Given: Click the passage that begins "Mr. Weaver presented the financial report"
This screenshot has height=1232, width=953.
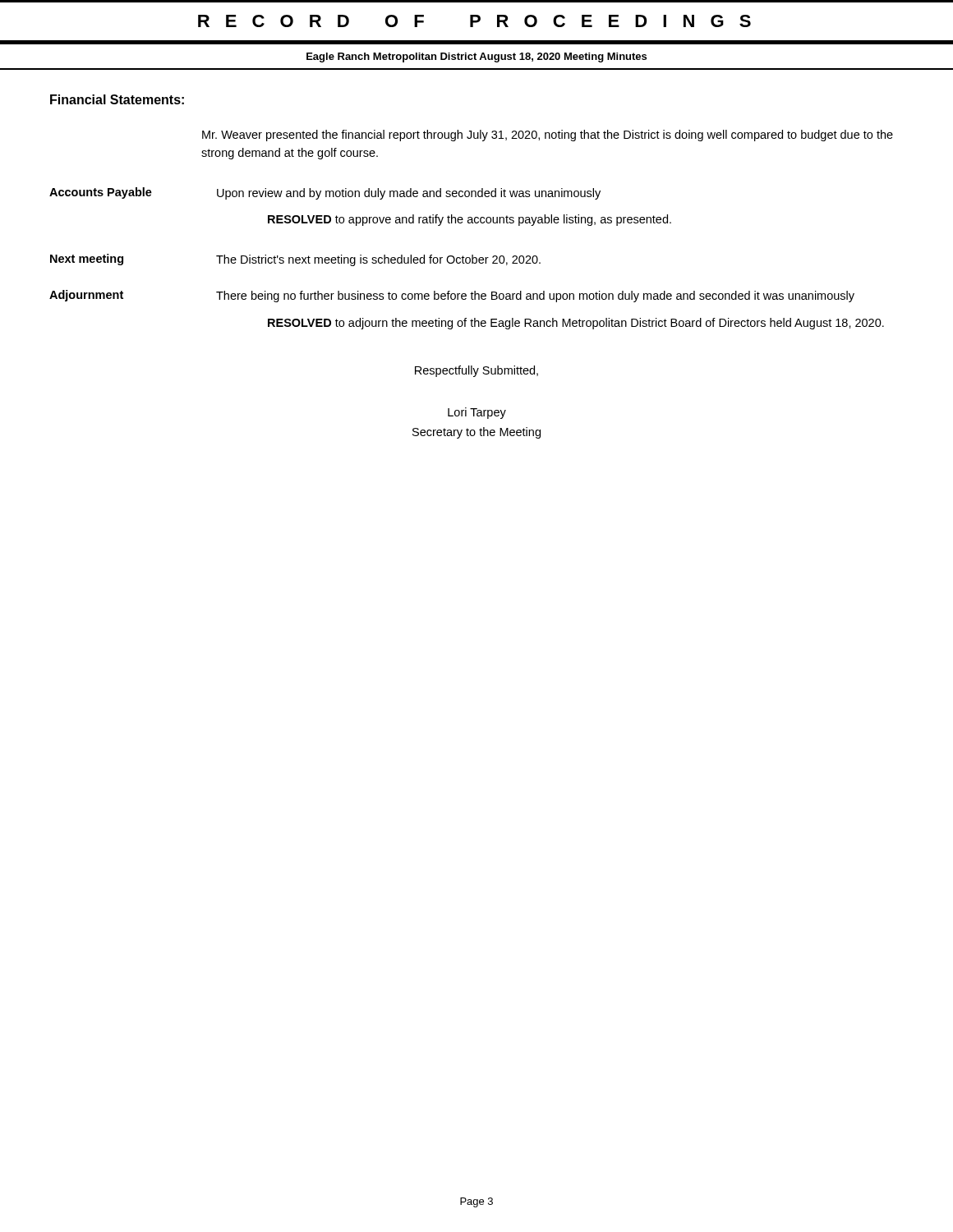Looking at the screenshot, I should click(547, 144).
